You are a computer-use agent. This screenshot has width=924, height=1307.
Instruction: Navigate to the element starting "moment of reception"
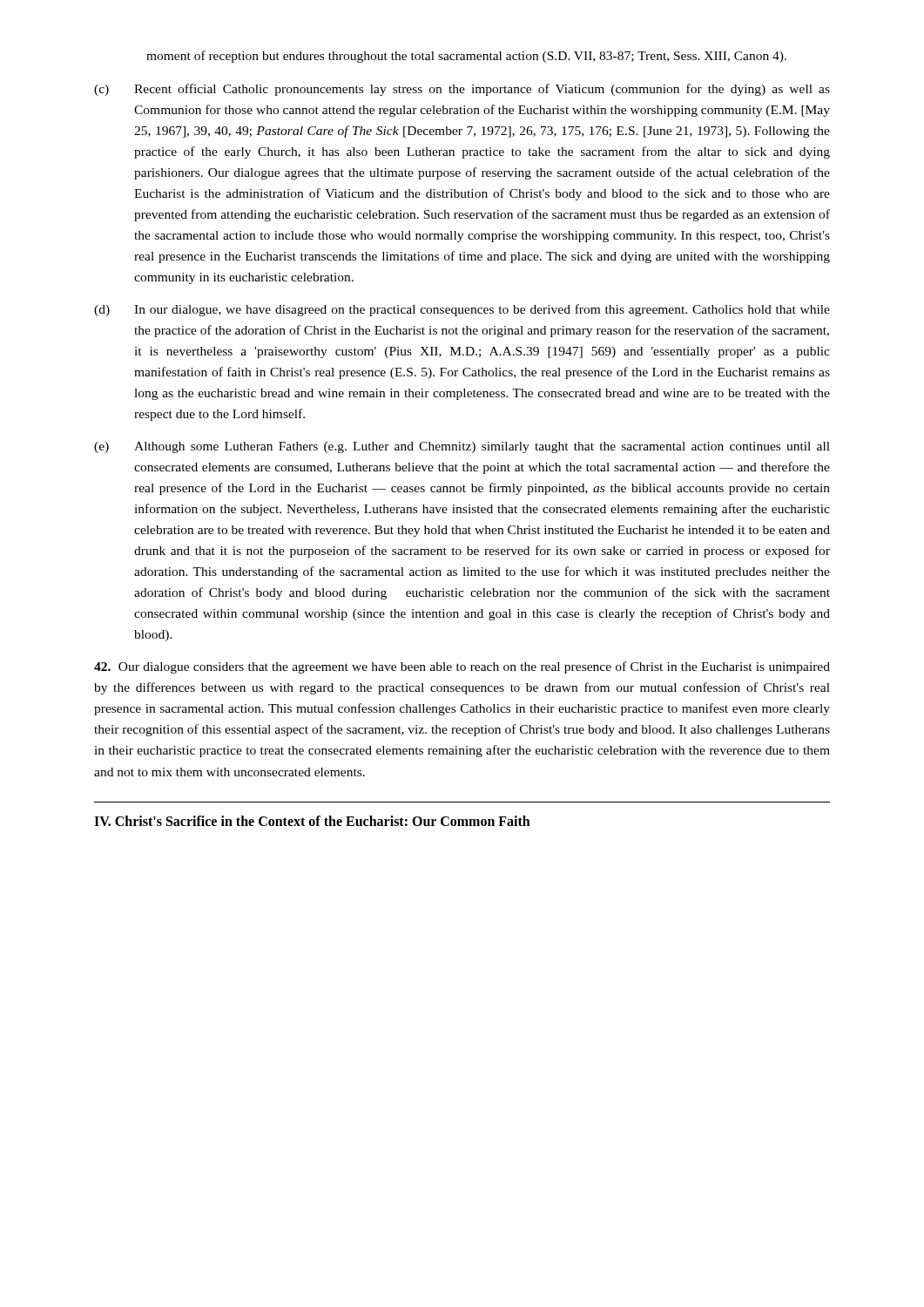tap(488, 56)
